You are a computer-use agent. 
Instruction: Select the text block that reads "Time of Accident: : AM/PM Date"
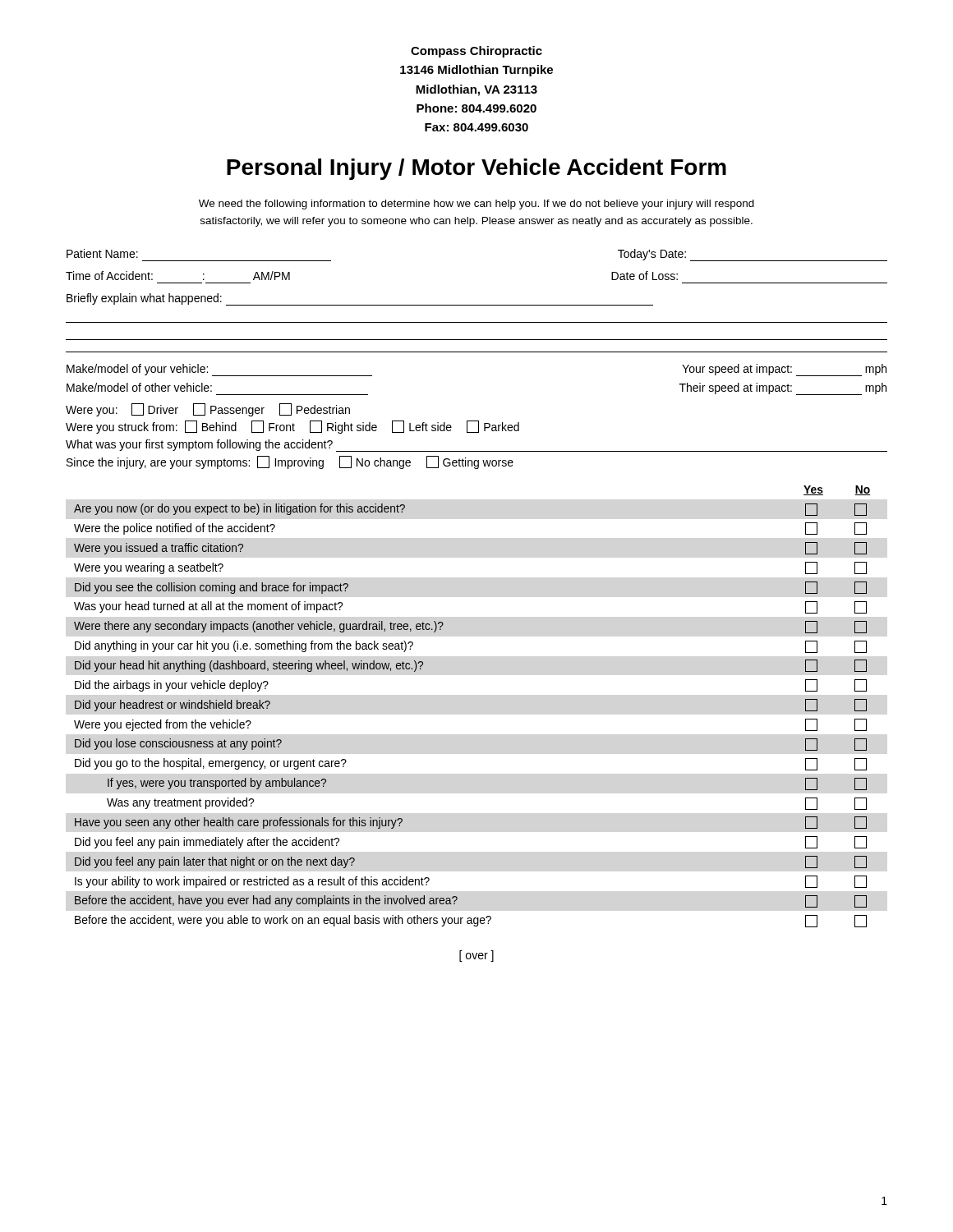[x=112, y=276]
